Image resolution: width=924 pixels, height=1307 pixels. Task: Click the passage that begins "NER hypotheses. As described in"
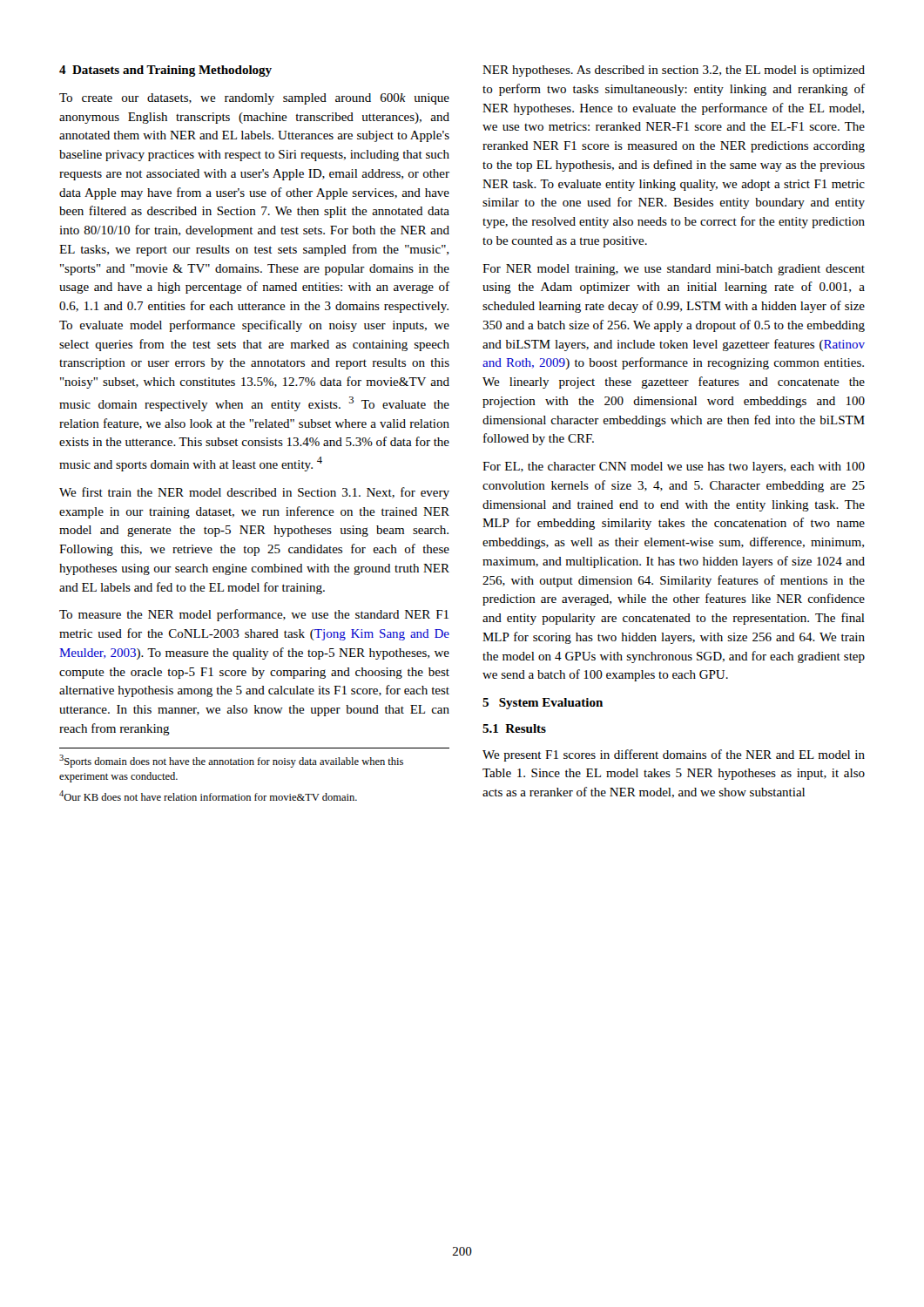coord(674,373)
